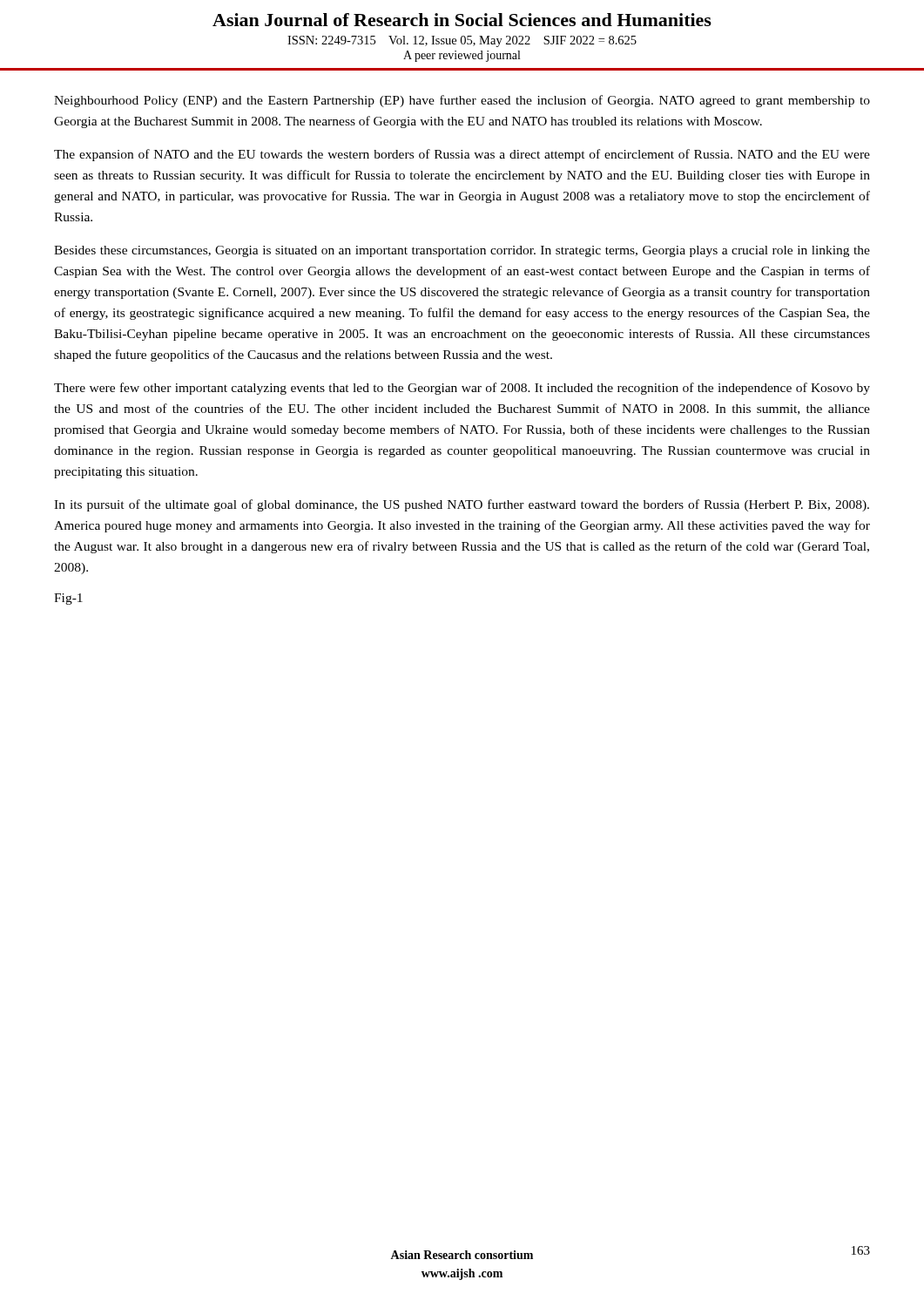Locate the text block that says "Besides these circumstances, Georgia is situated on"

coord(462,302)
